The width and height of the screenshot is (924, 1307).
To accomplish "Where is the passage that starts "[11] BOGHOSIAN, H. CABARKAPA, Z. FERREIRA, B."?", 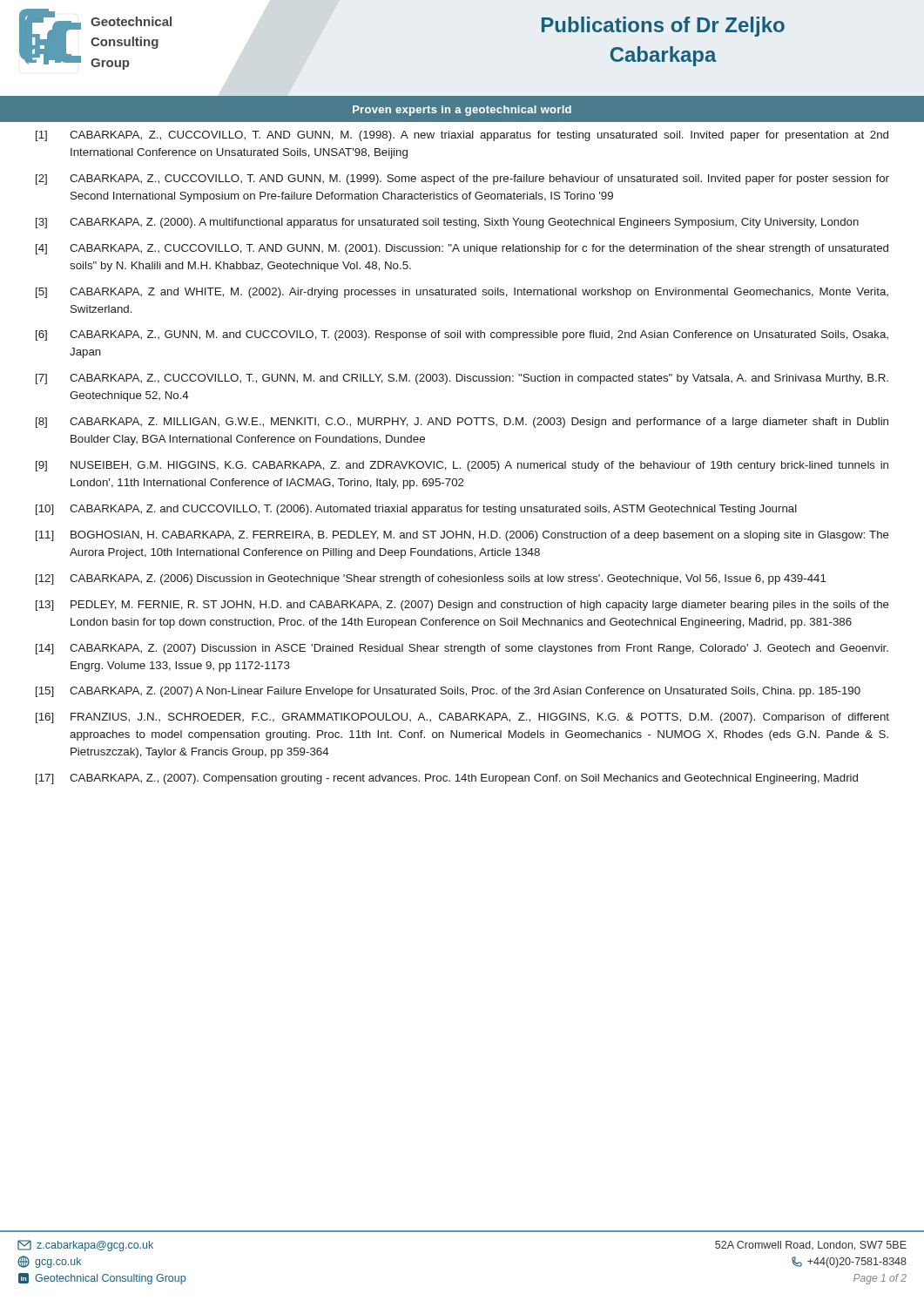I will click(462, 544).
